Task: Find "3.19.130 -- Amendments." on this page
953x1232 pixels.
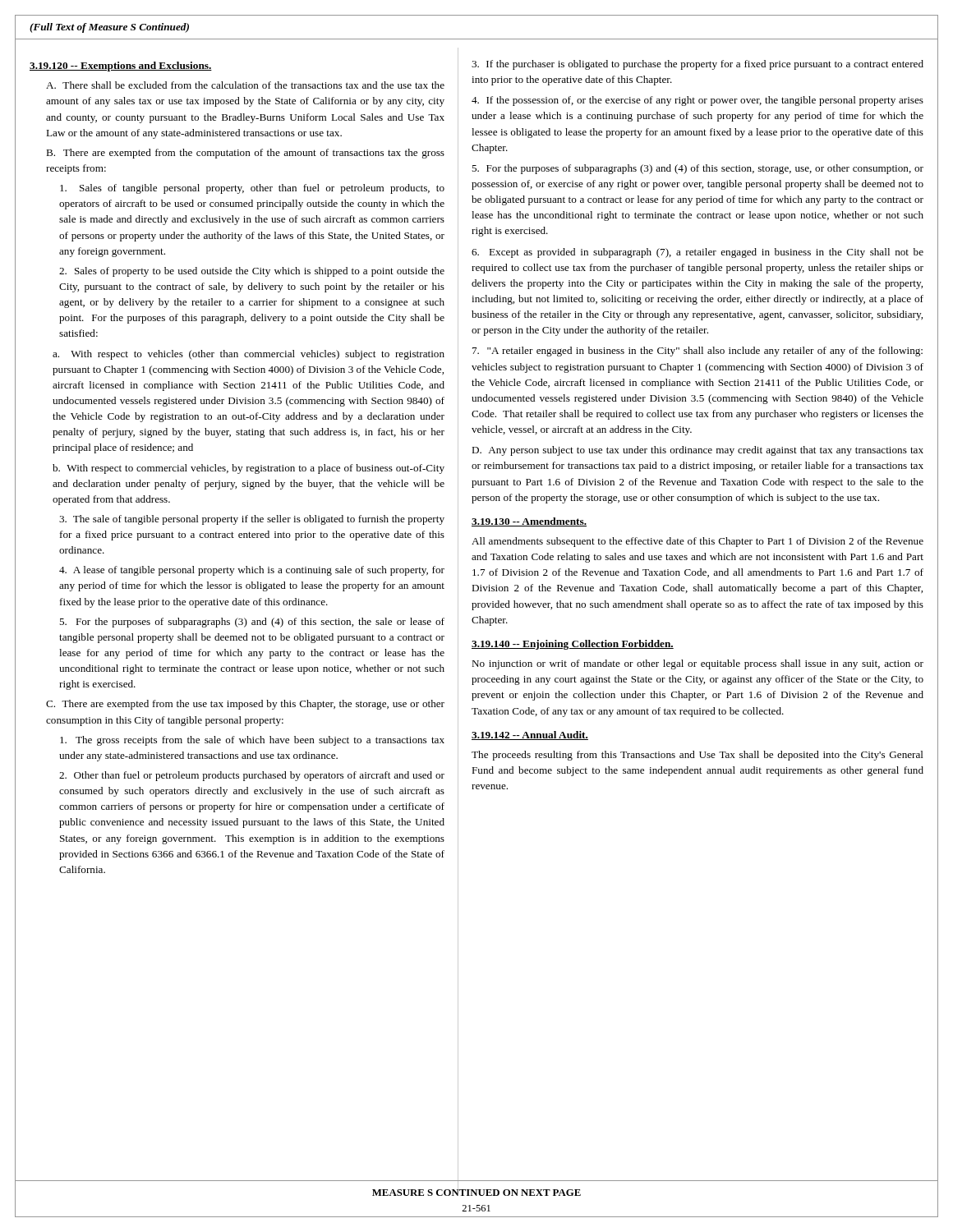Action: click(x=529, y=521)
